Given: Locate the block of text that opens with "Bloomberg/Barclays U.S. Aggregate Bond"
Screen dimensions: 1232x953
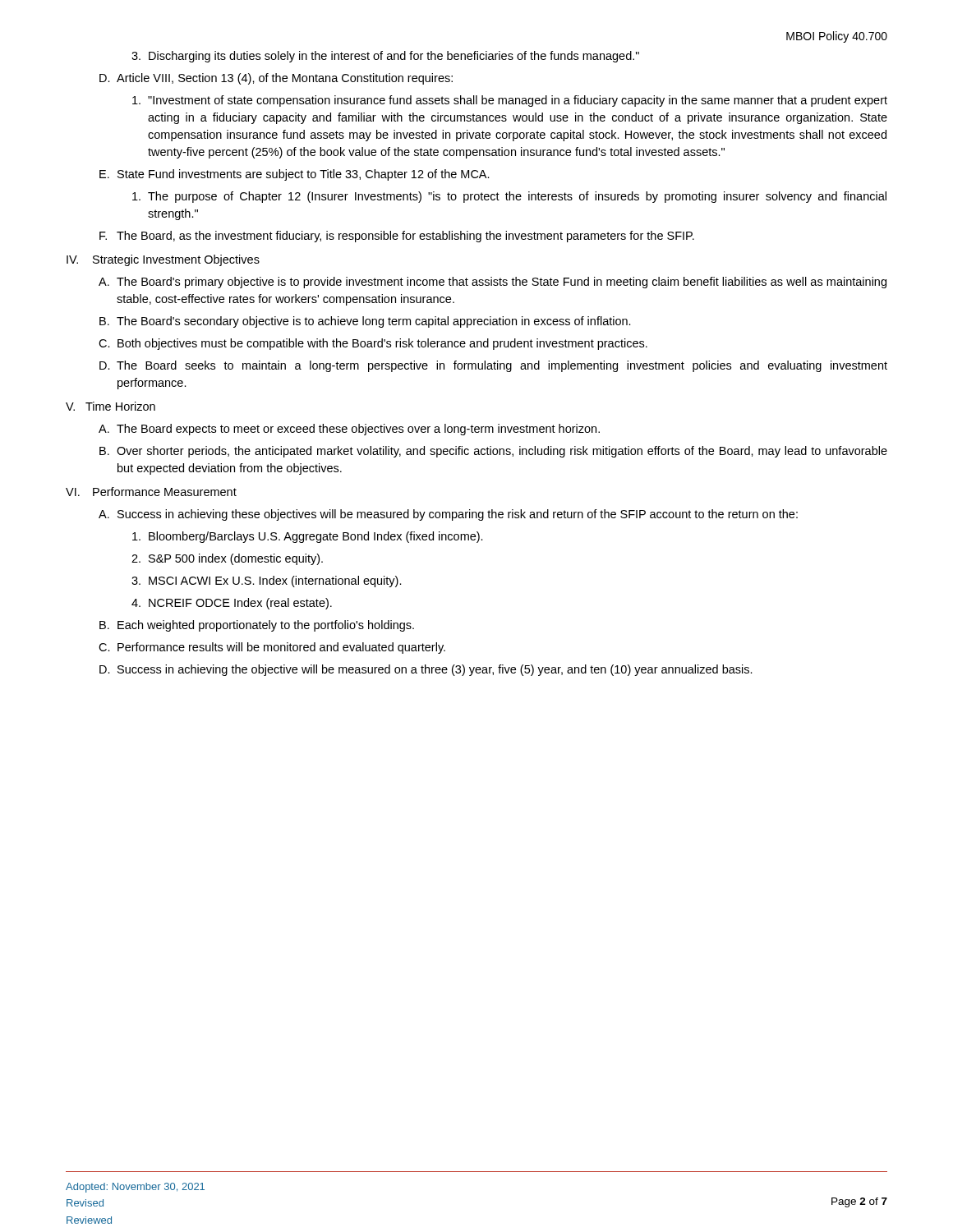Looking at the screenshot, I should pos(307,537).
